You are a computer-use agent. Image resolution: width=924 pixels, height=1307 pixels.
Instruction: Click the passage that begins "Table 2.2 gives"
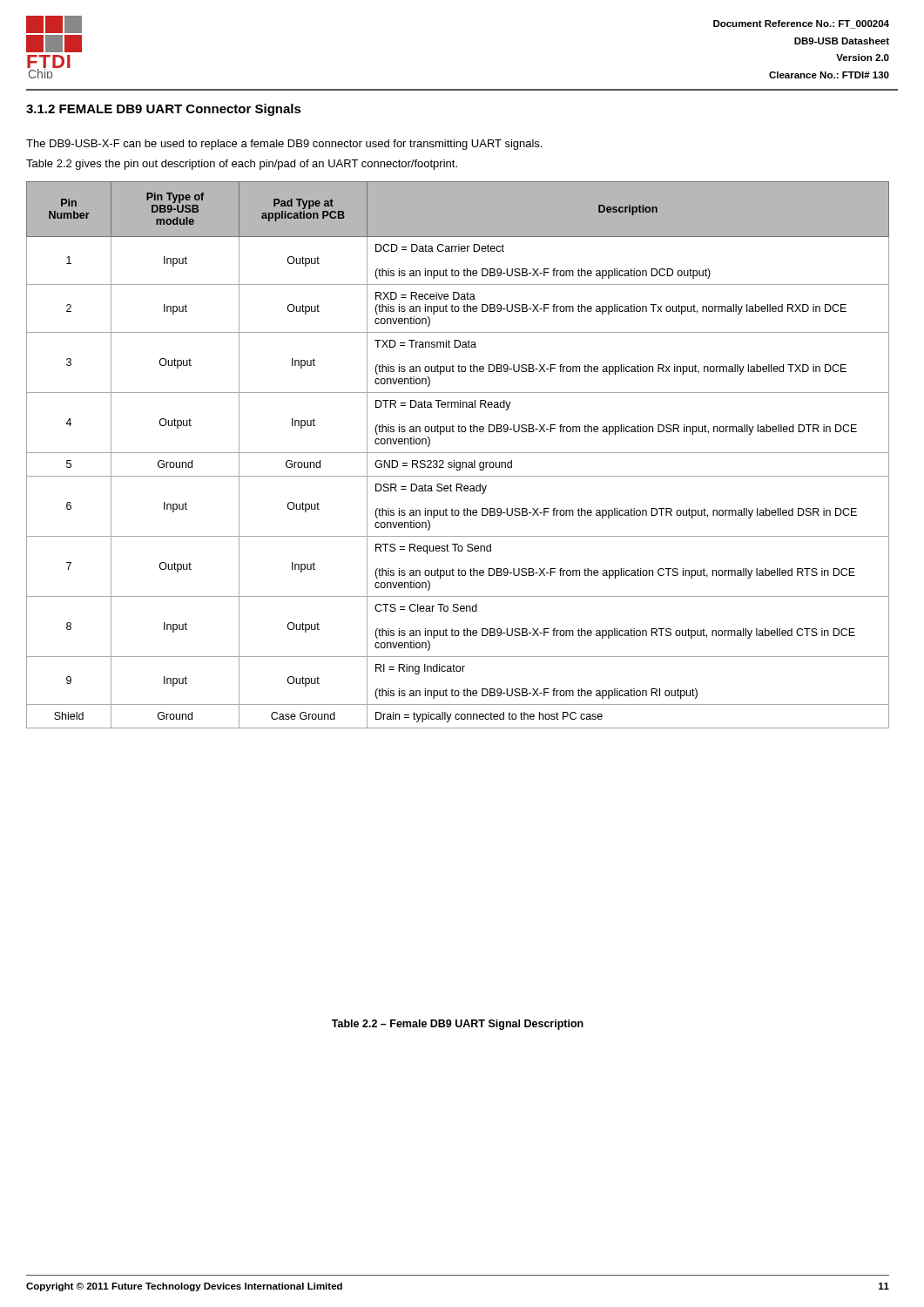point(242,163)
